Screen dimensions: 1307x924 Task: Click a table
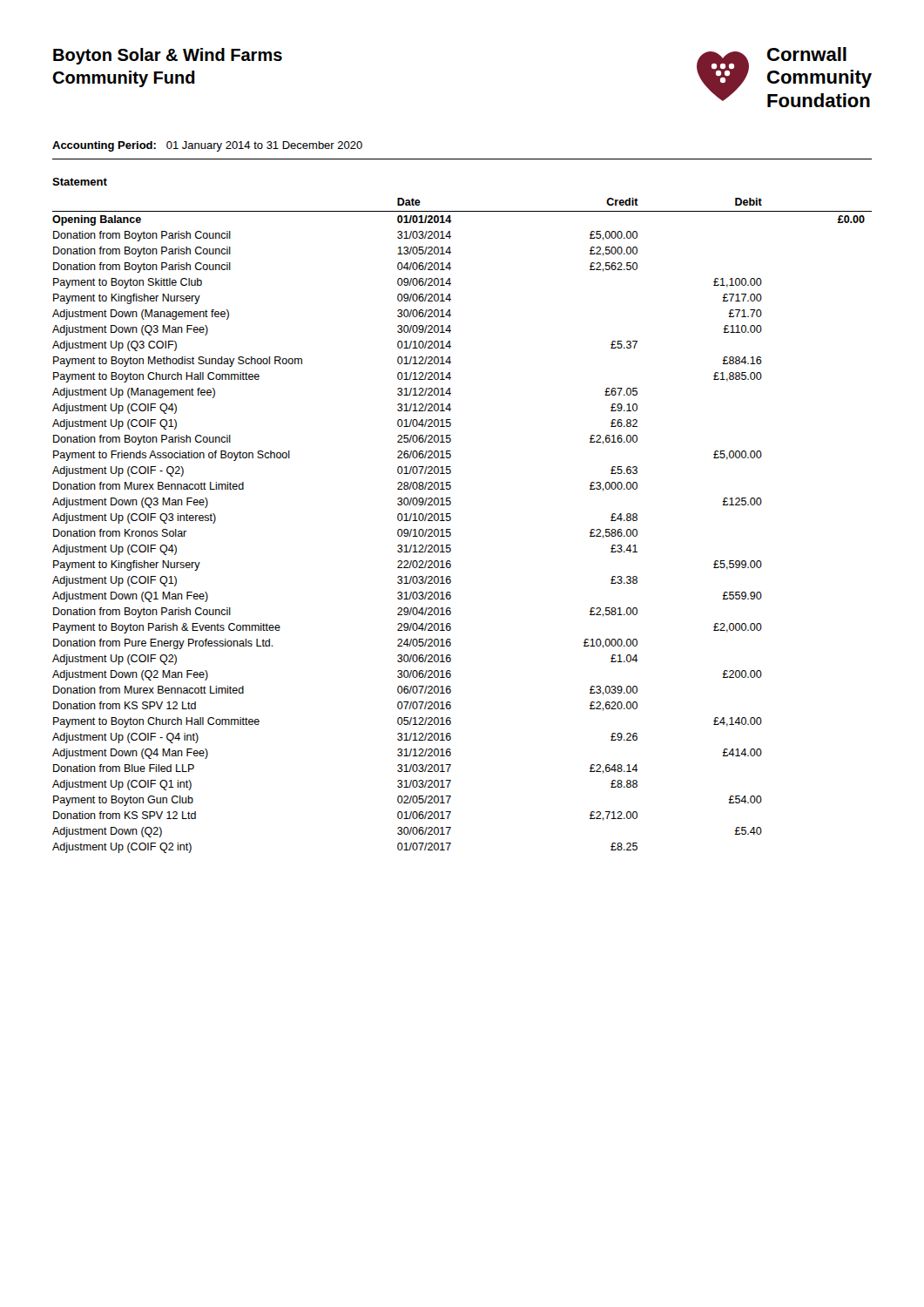click(x=462, y=524)
